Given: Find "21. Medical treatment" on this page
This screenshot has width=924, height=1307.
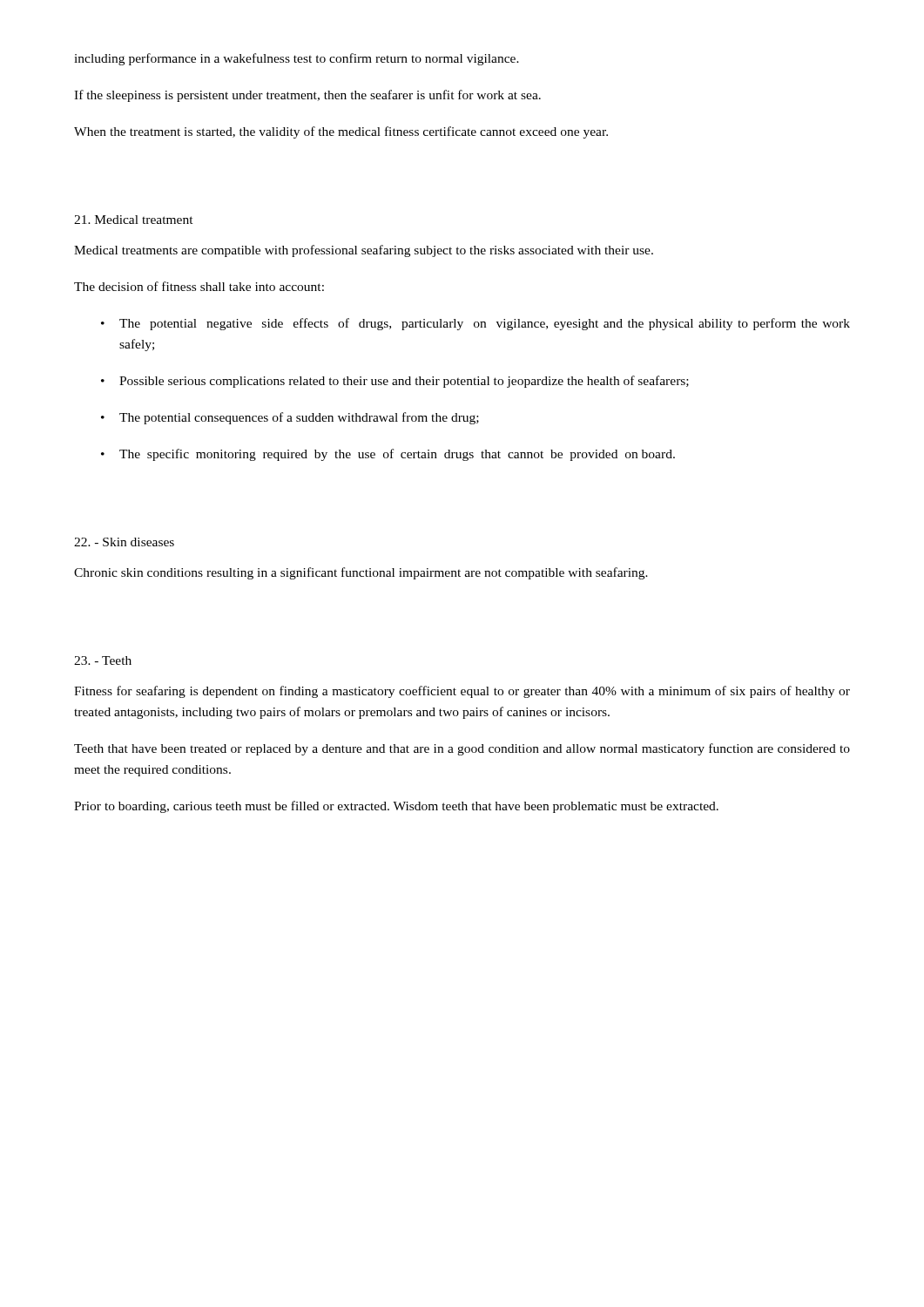Looking at the screenshot, I should coord(133,219).
